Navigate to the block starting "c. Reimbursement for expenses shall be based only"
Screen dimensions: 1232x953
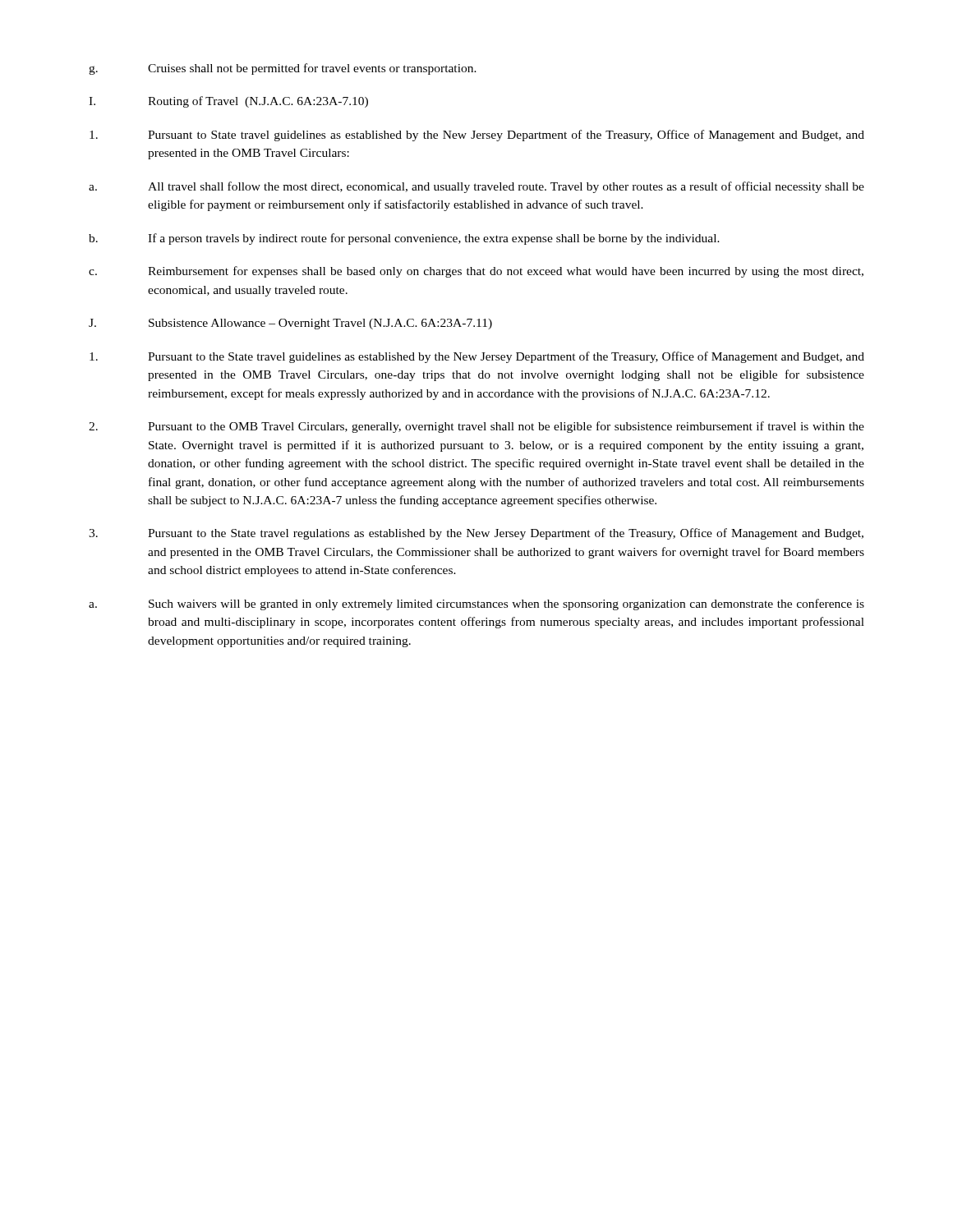[x=476, y=281]
